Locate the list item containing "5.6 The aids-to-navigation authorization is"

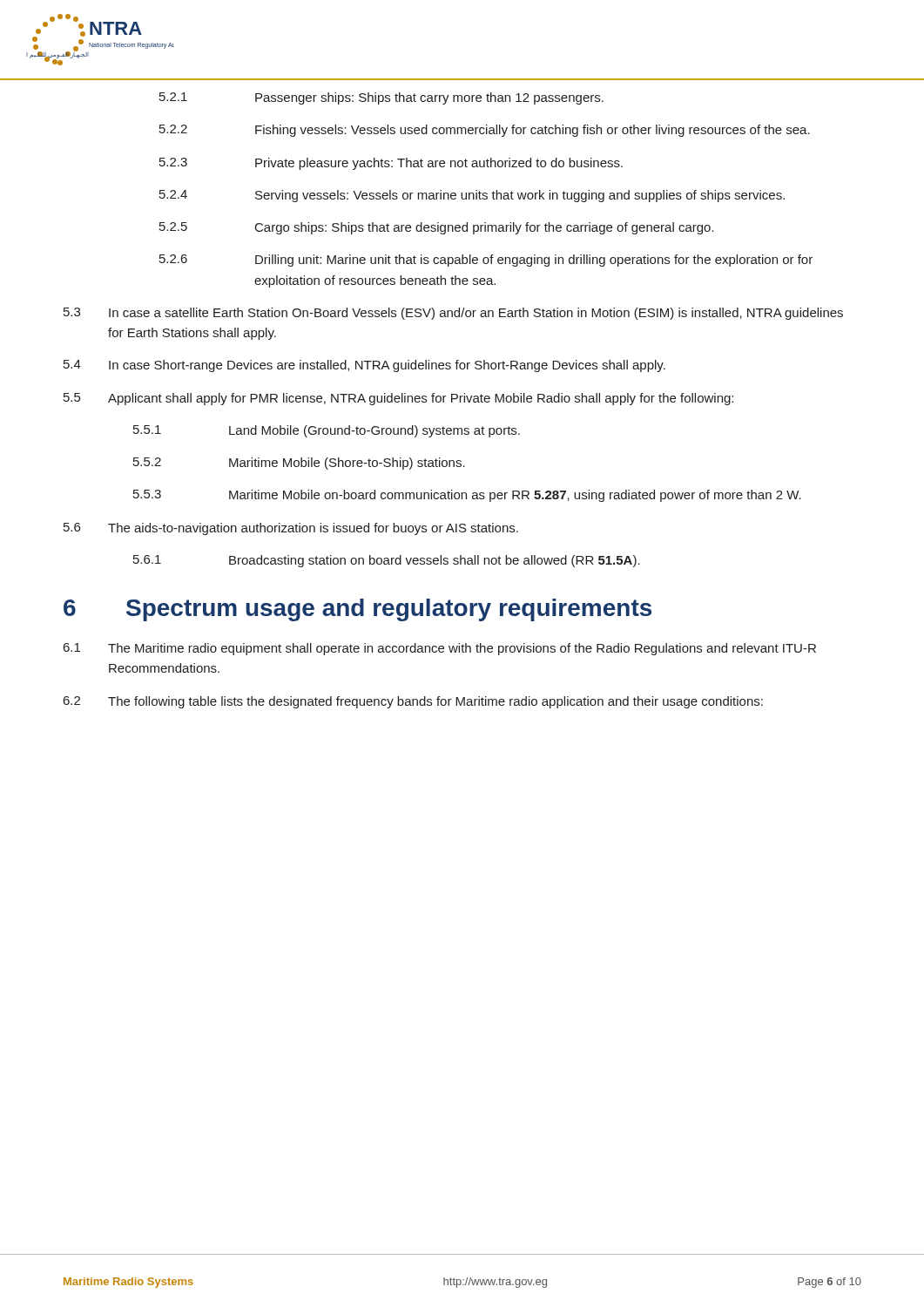462,527
